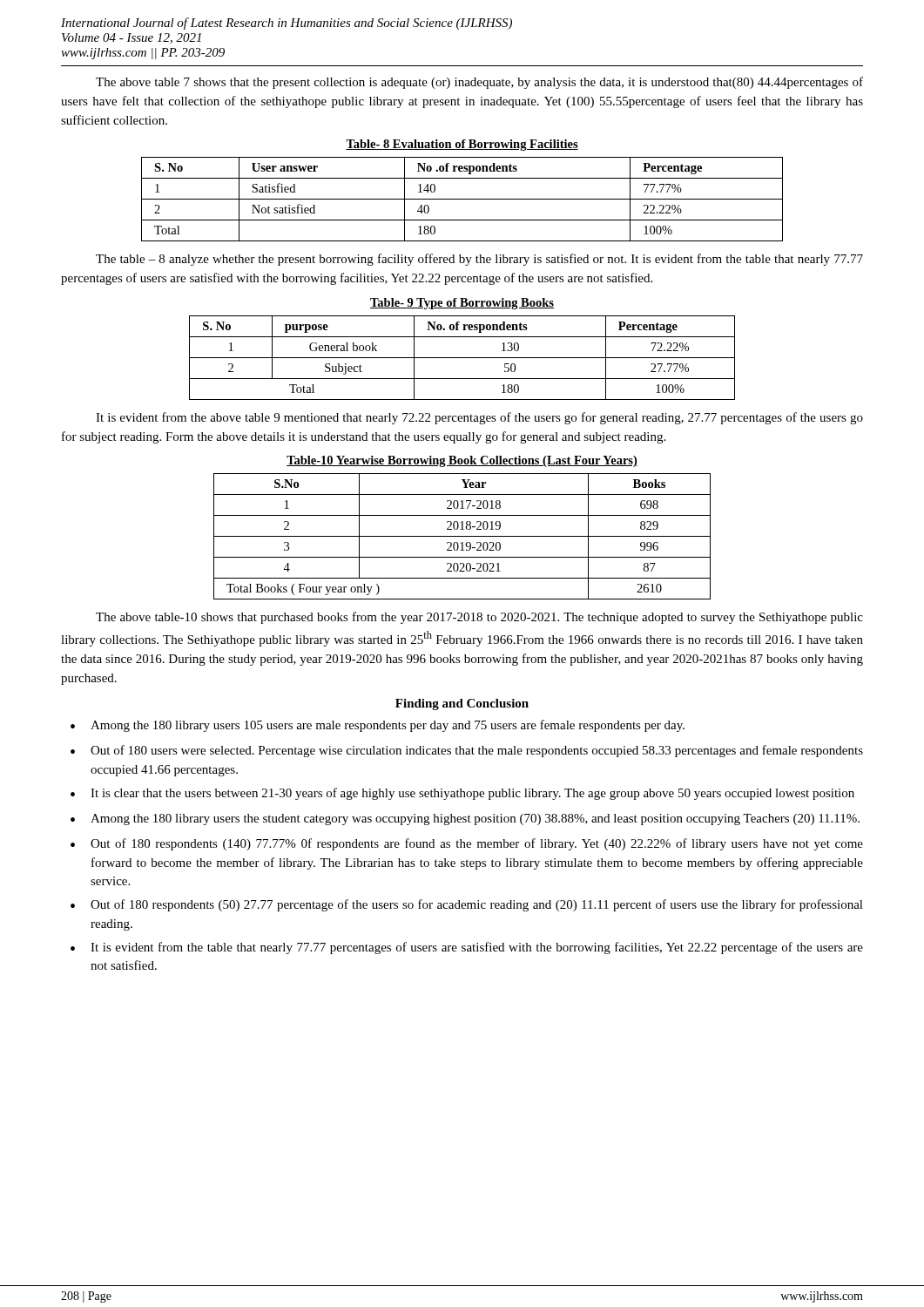Locate the table with the text "Total Books ("
The width and height of the screenshot is (924, 1307).
[462, 526]
